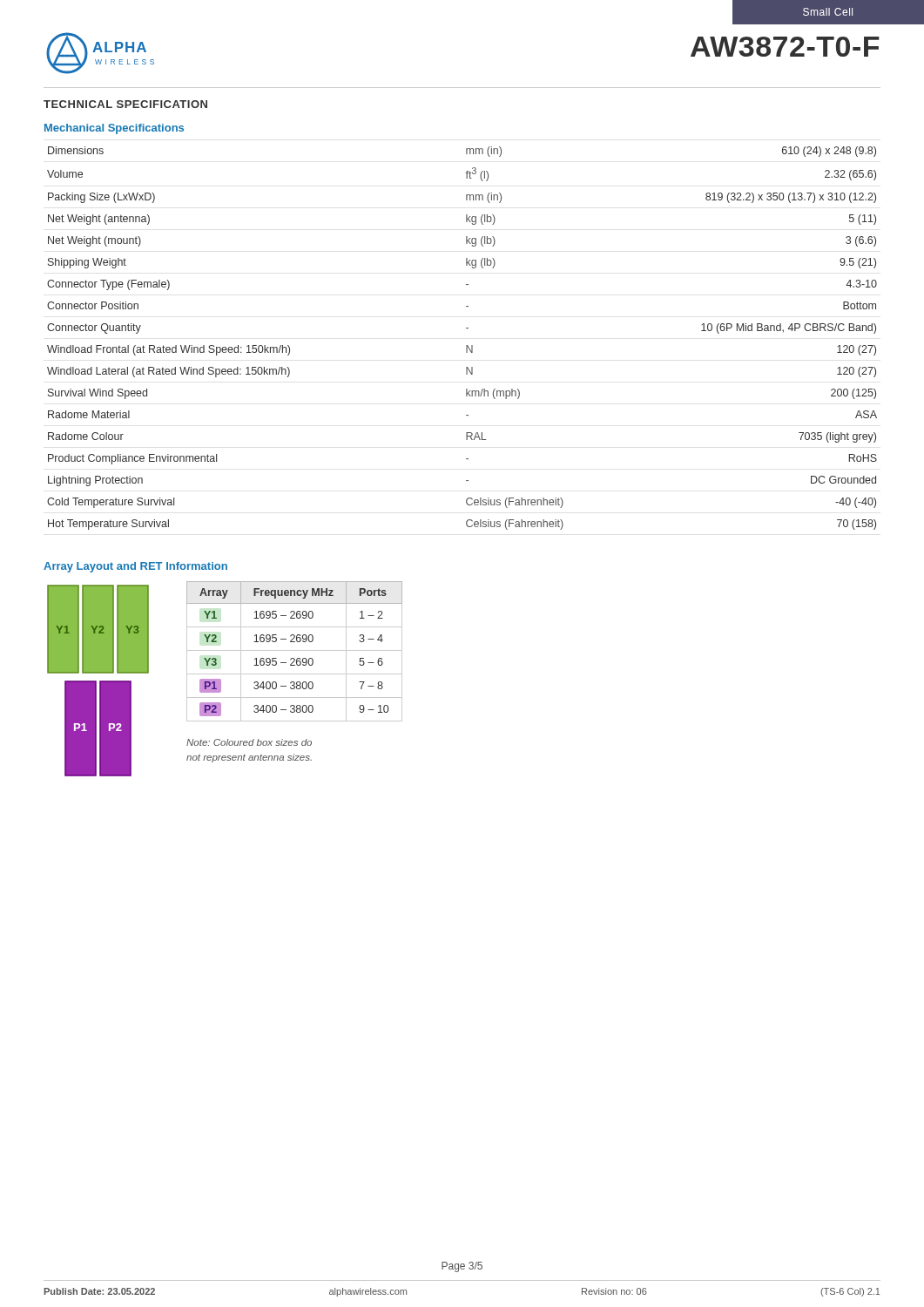
Task: Click on the schematic
Action: [x=105, y=682]
